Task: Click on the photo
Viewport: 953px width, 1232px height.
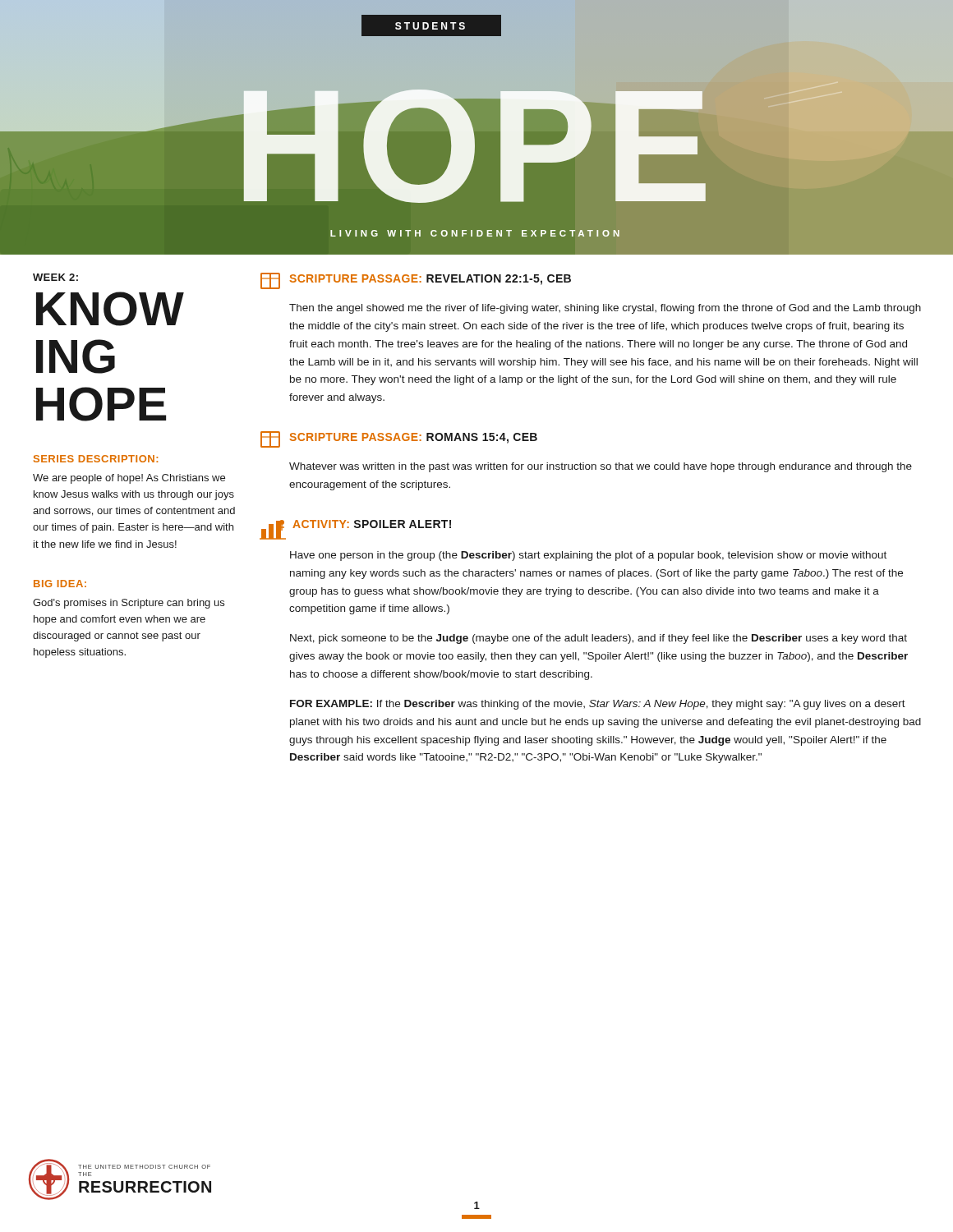Action: click(x=476, y=127)
